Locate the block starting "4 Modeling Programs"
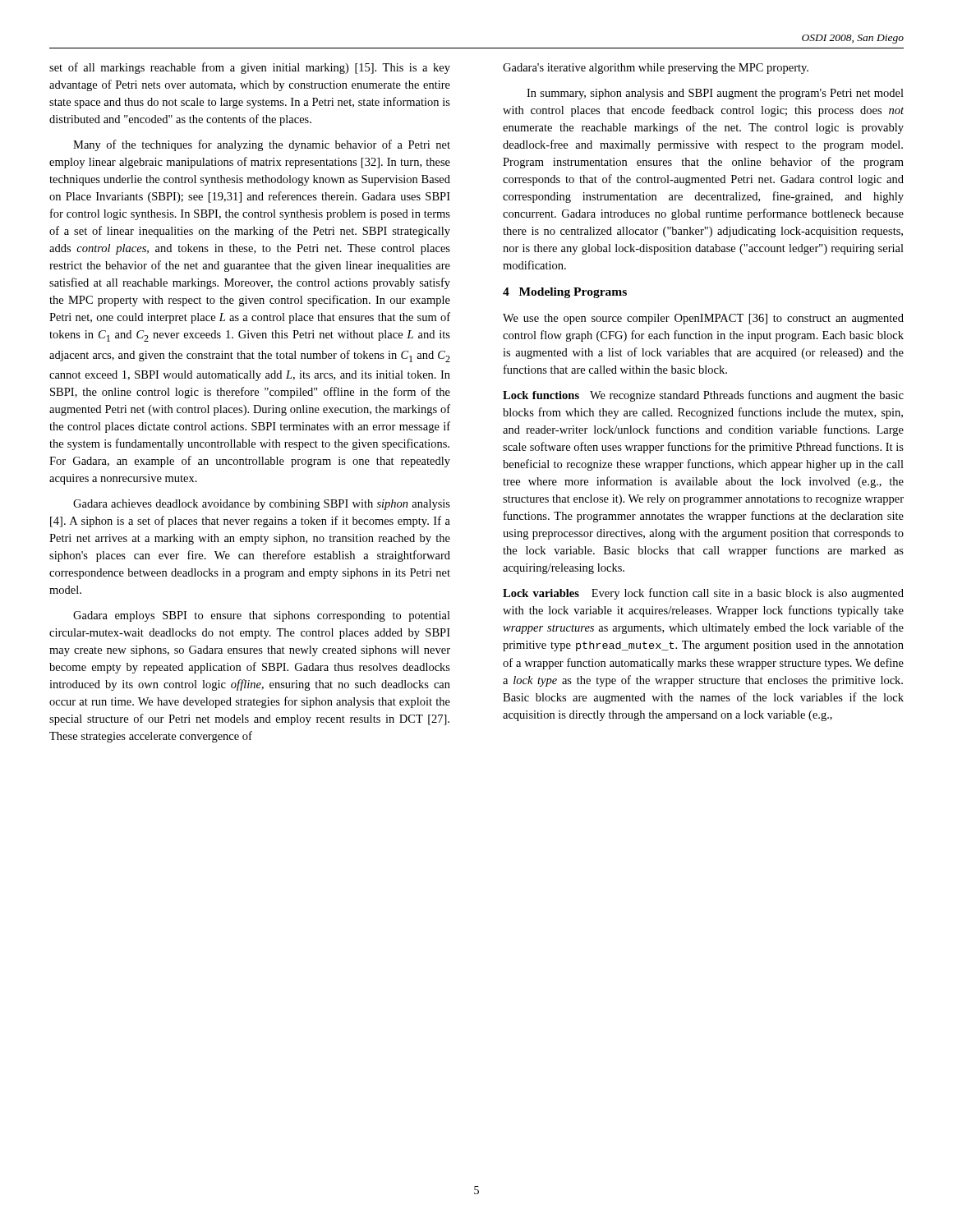Screen dimensions: 1232x953 click(x=565, y=293)
